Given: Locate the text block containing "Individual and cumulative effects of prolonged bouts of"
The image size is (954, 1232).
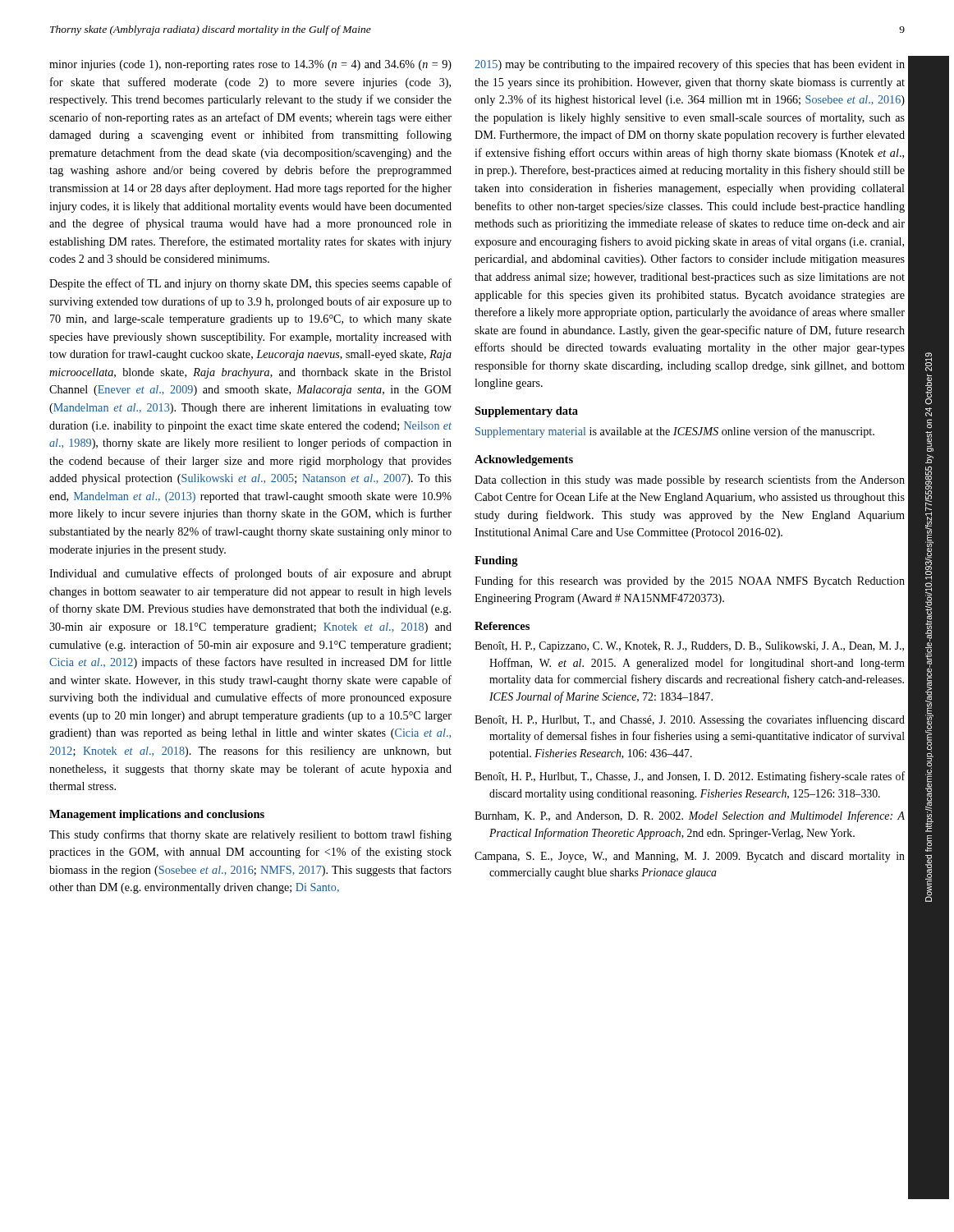Looking at the screenshot, I should (x=250, y=680).
